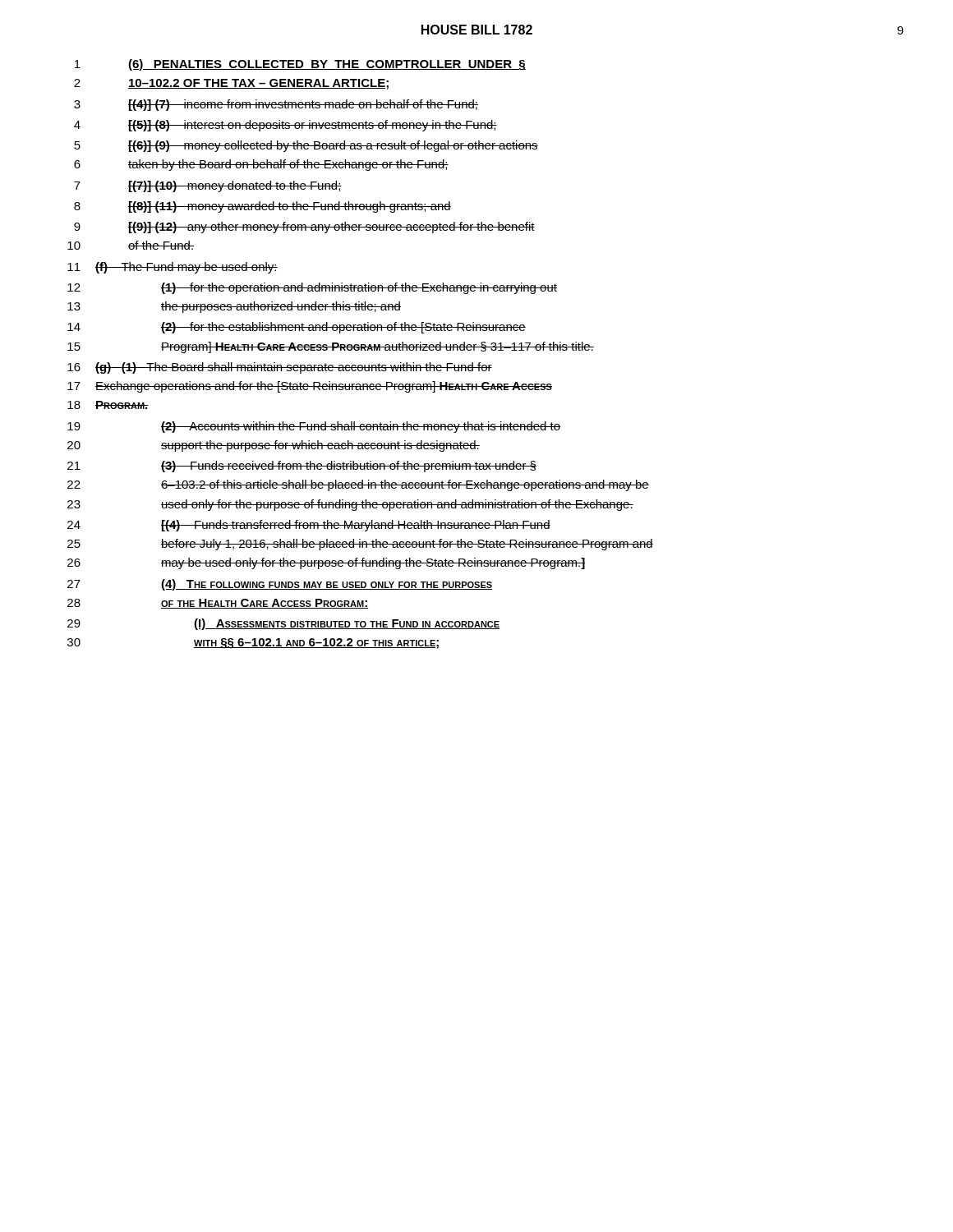Locate the list item that reads "910 [(9)] (12)"

(x=476, y=236)
